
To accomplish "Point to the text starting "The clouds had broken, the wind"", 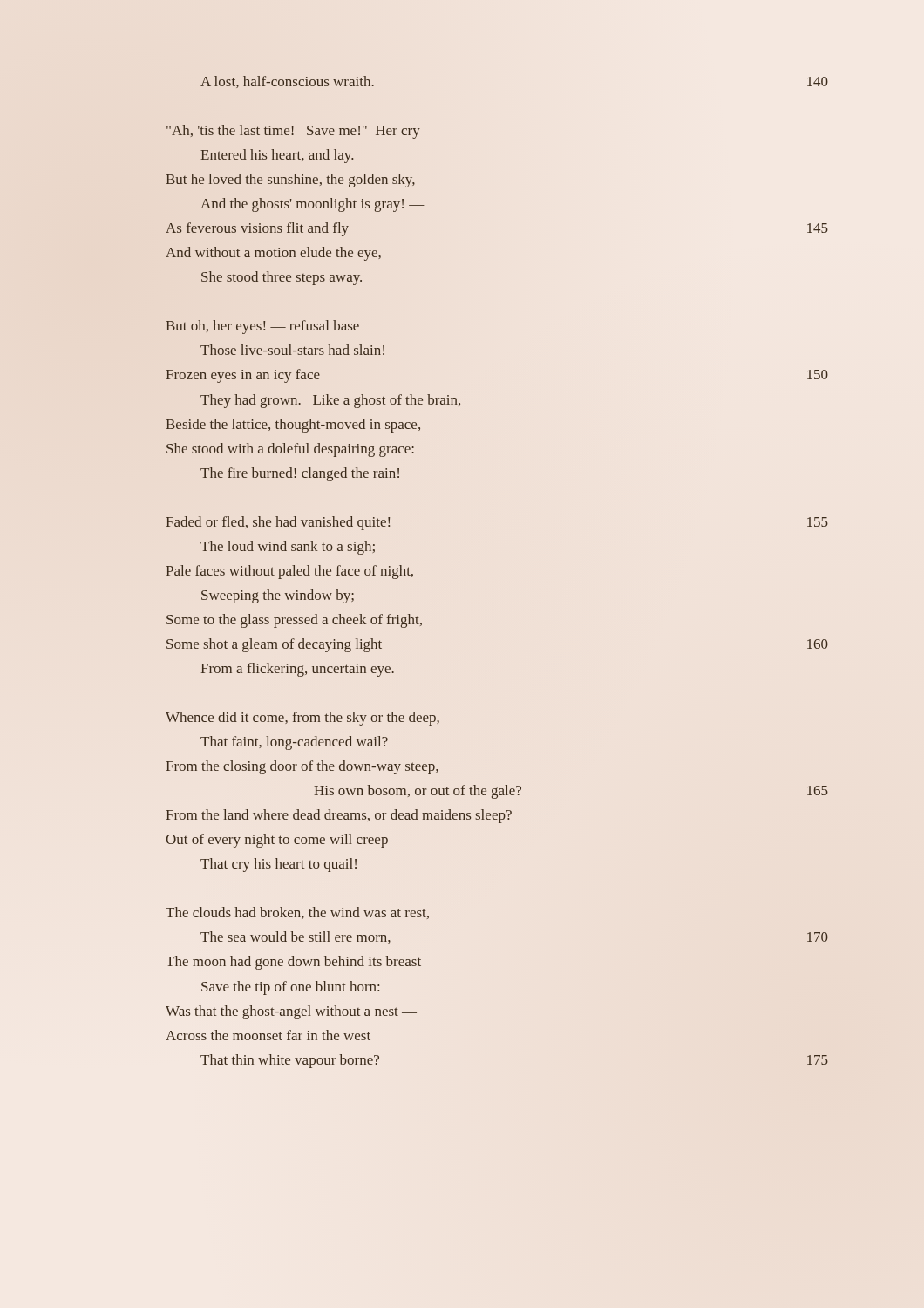I will click(x=297, y=913).
